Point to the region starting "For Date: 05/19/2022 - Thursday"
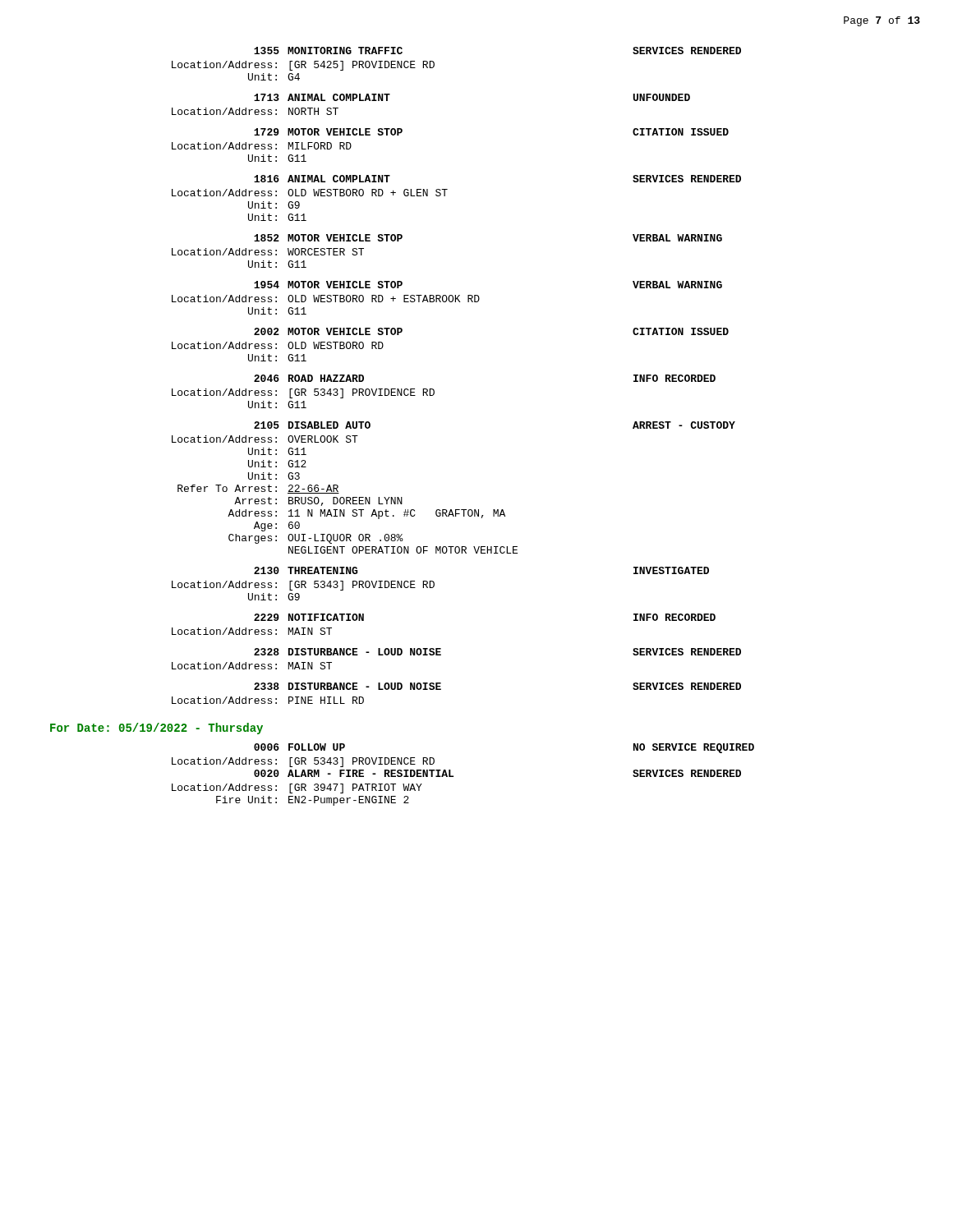Image resolution: width=953 pixels, height=1232 pixels. click(156, 729)
